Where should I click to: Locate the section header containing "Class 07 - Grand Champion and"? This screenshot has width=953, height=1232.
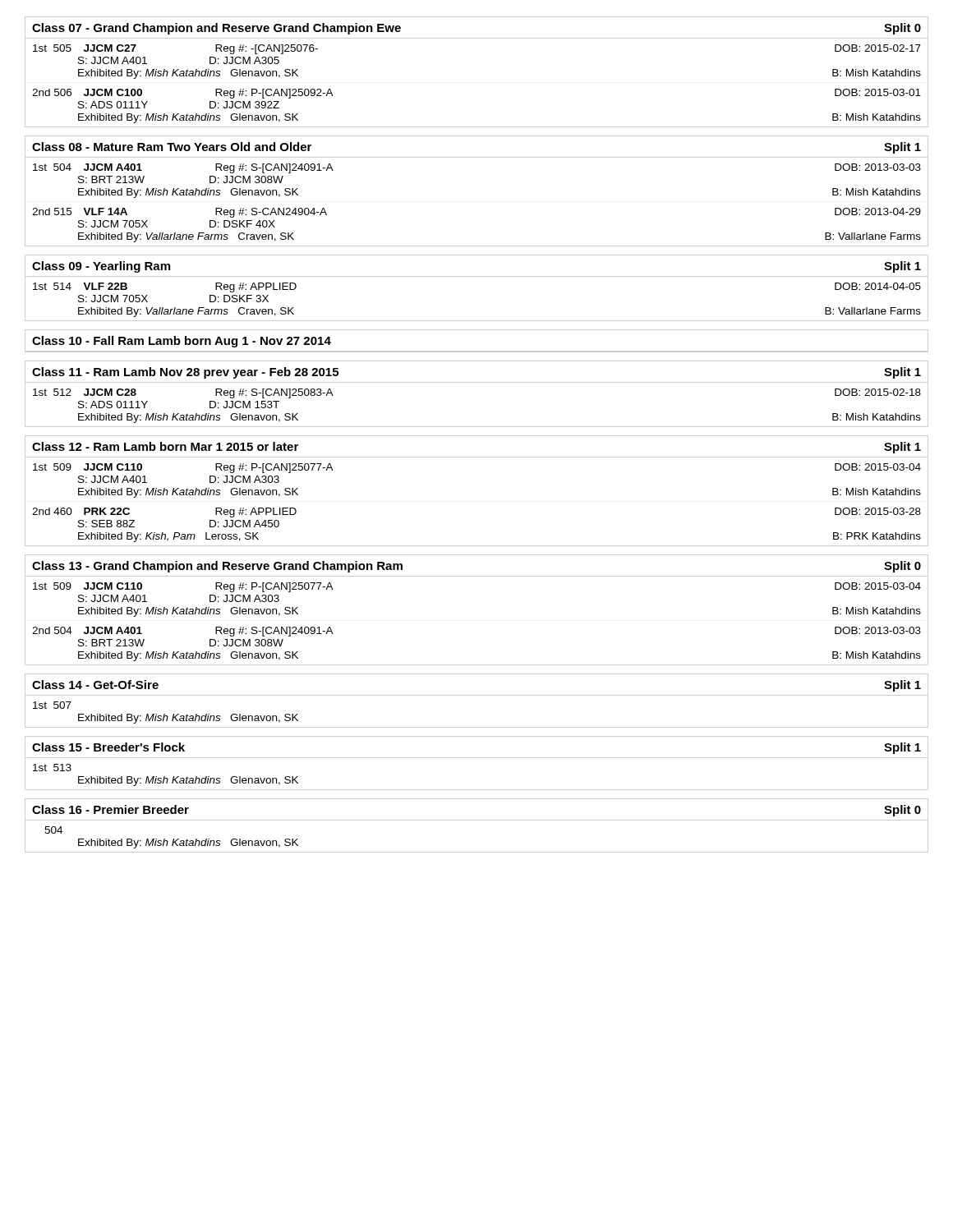(476, 72)
